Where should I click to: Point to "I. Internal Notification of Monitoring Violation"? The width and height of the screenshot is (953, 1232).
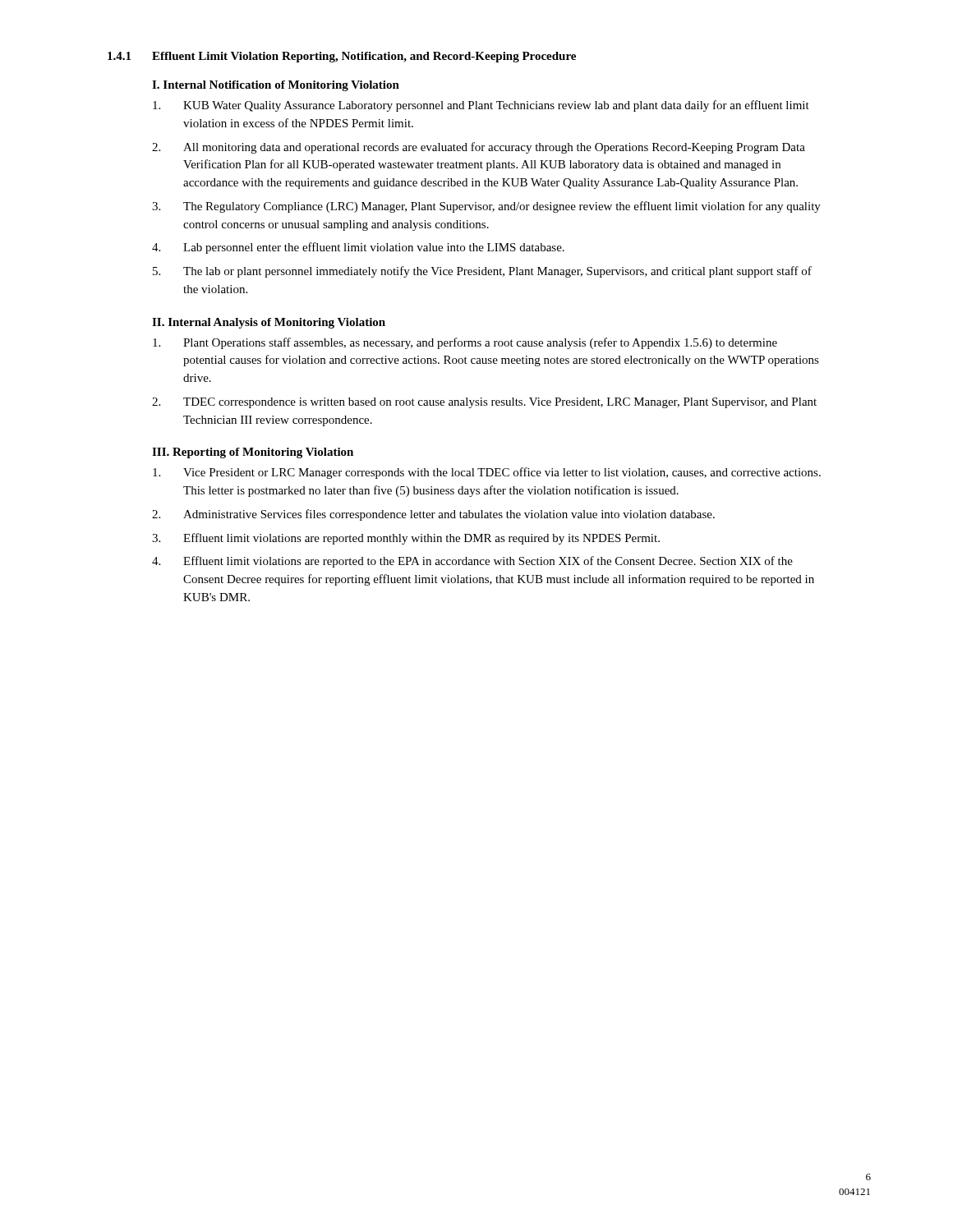click(x=276, y=85)
